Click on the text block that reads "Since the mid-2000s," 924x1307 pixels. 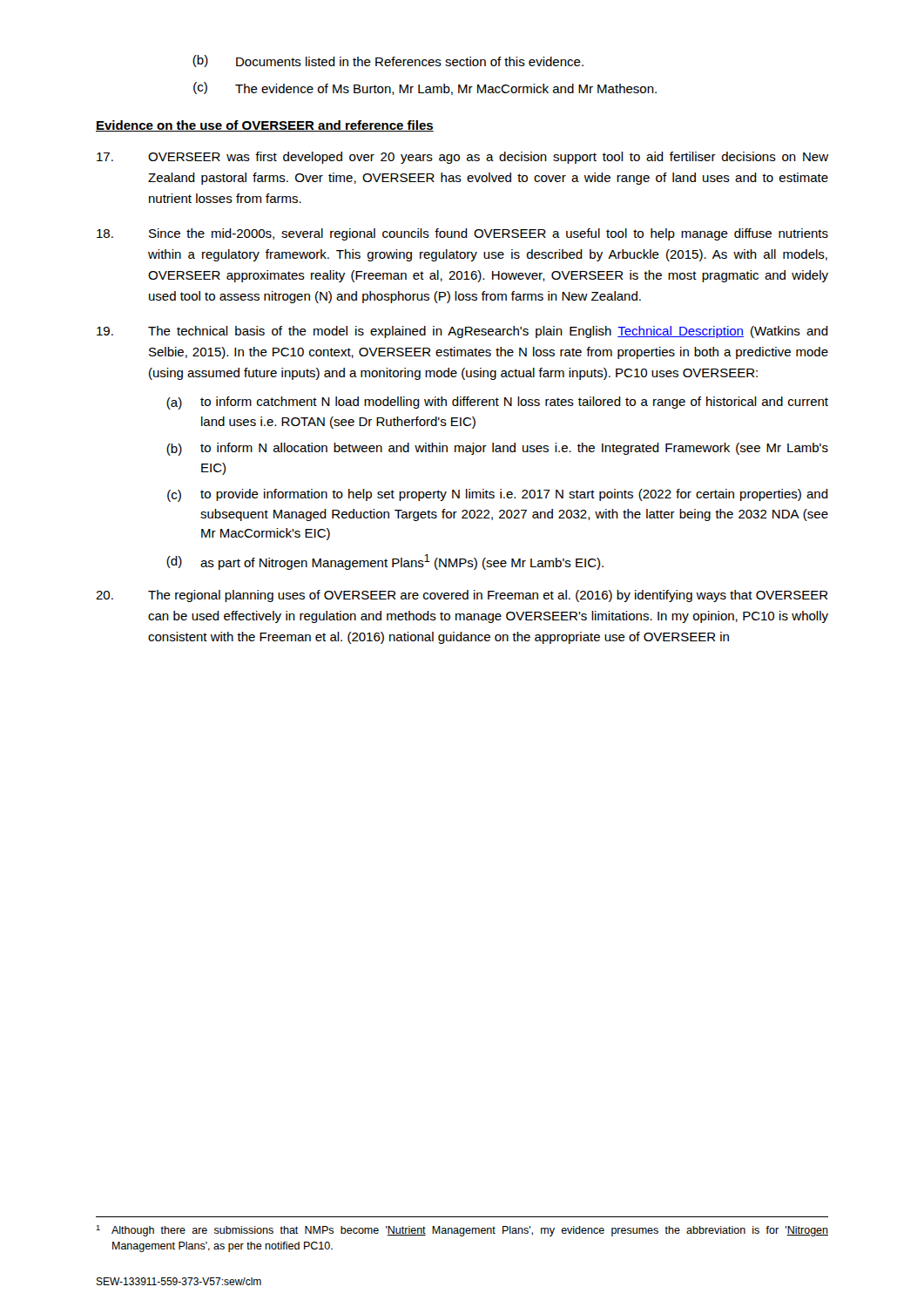(x=462, y=265)
